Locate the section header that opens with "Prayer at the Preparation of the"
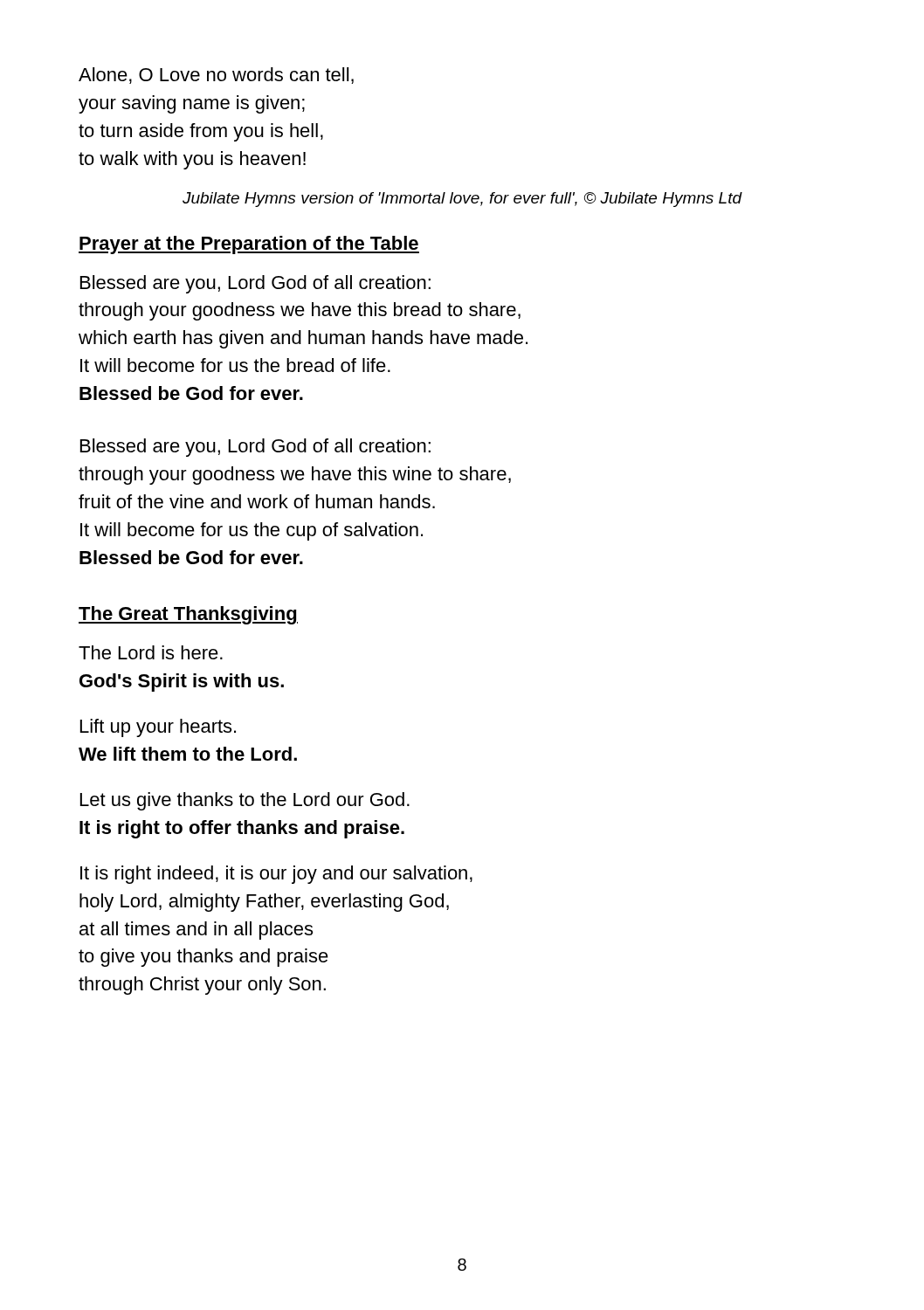Image resolution: width=924 pixels, height=1310 pixels. click(249, 243)
